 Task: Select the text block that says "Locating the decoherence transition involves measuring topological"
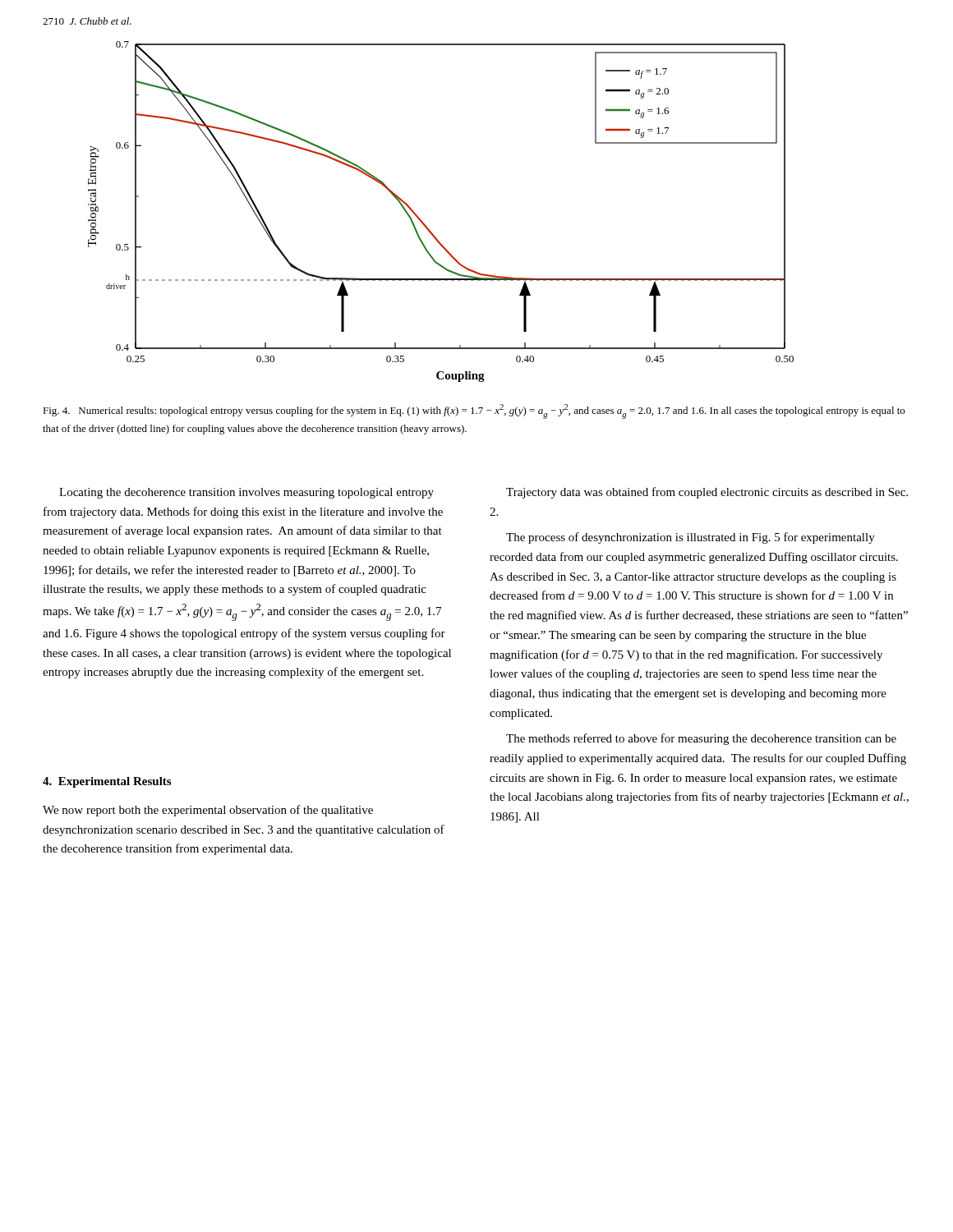point(248,583)
